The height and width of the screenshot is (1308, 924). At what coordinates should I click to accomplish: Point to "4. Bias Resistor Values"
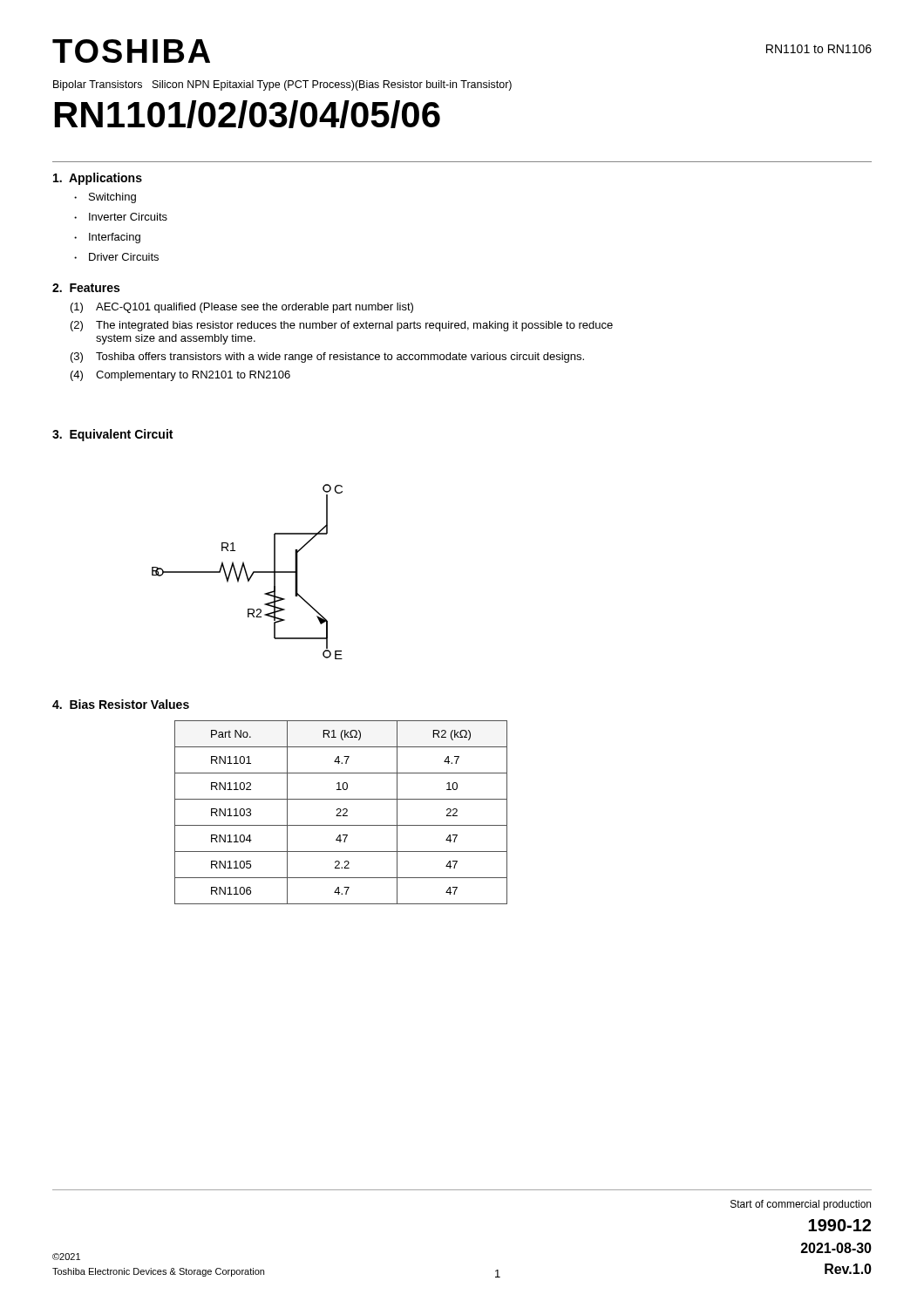click(x=121, y=705)
